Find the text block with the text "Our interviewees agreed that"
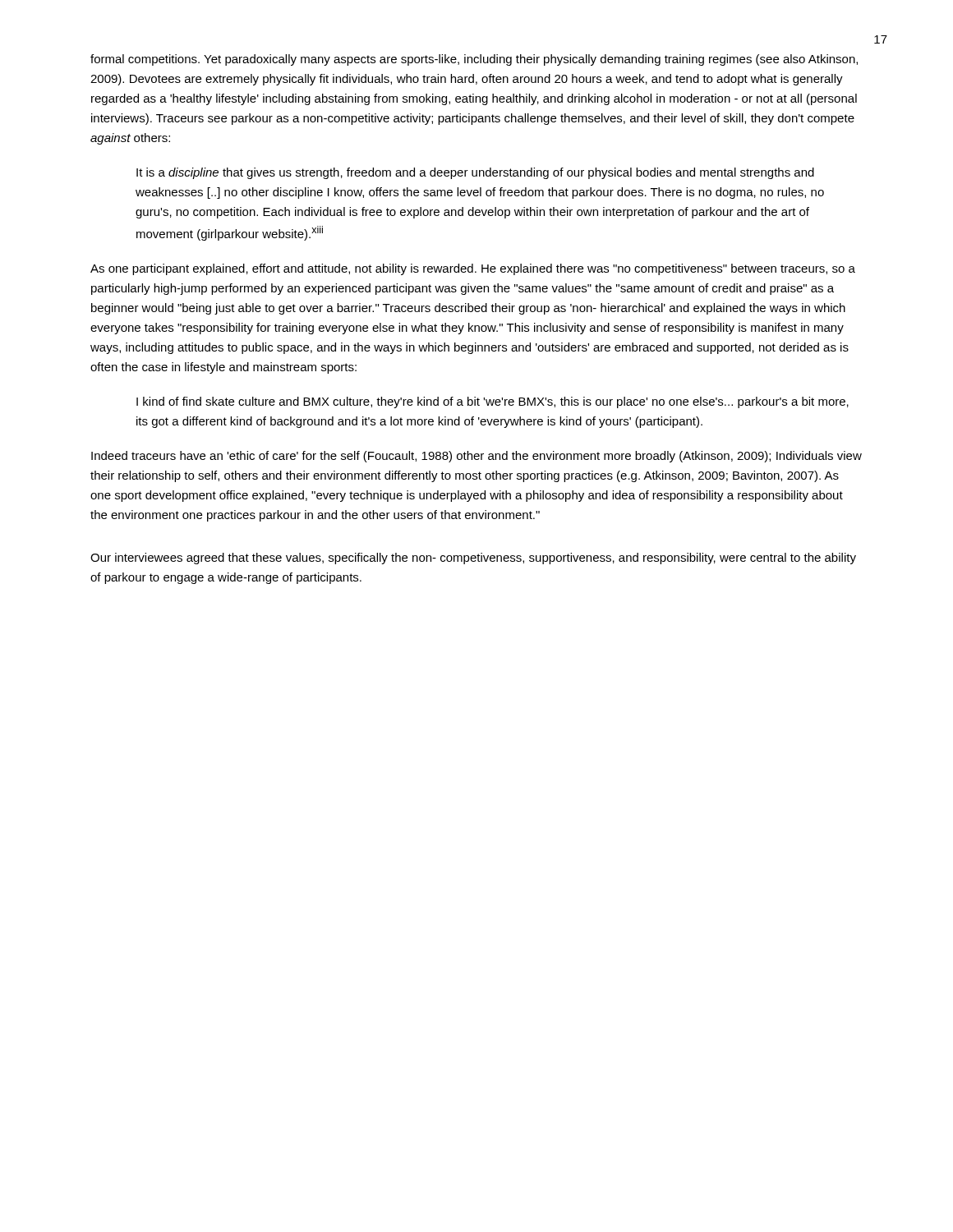This screenshot has width=953, height=1232. (476, 568)
